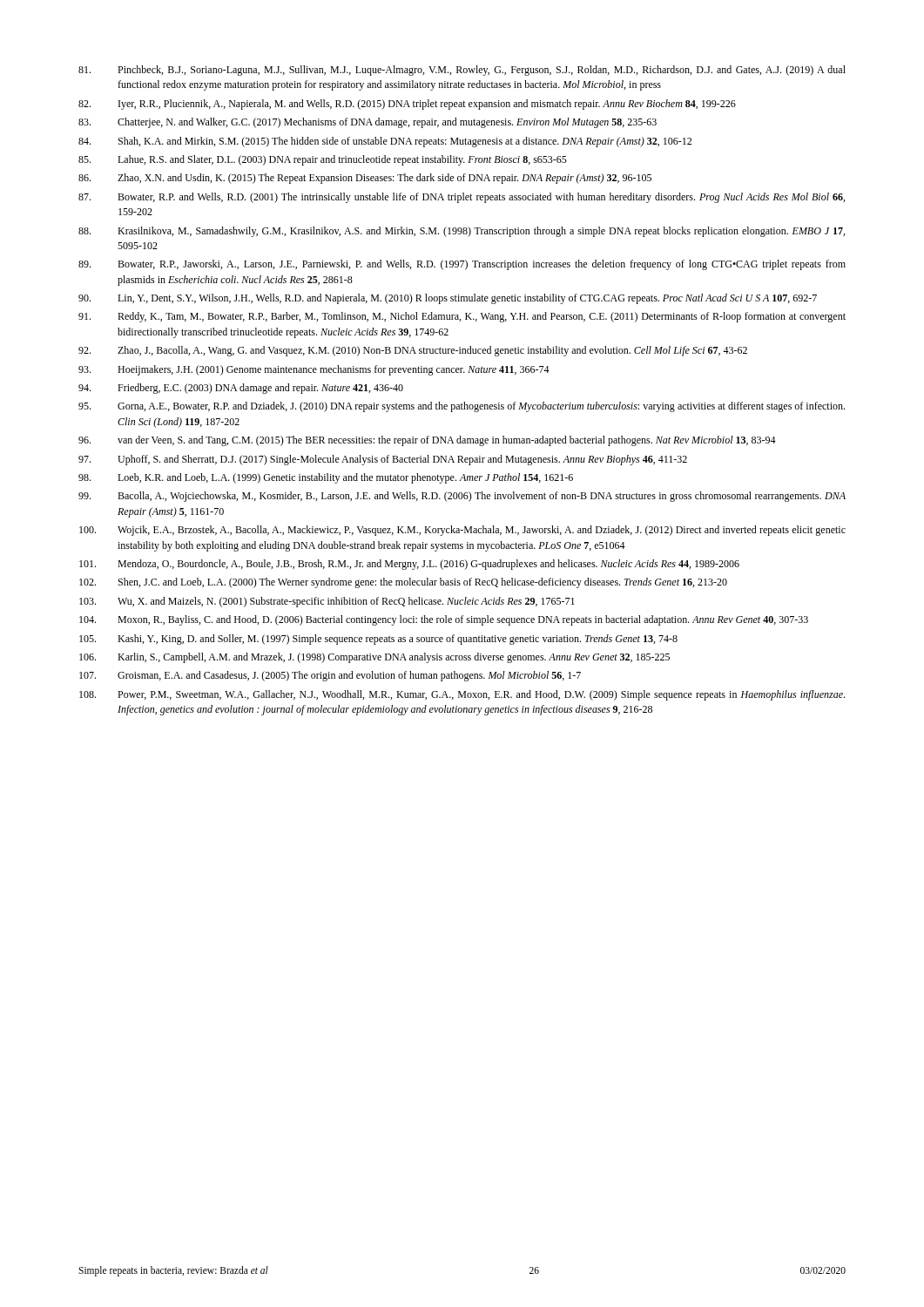Select the text starting "102. Shen, J.C. and Loeb,"
The image size is (924, 1307).
pos(462,583)
